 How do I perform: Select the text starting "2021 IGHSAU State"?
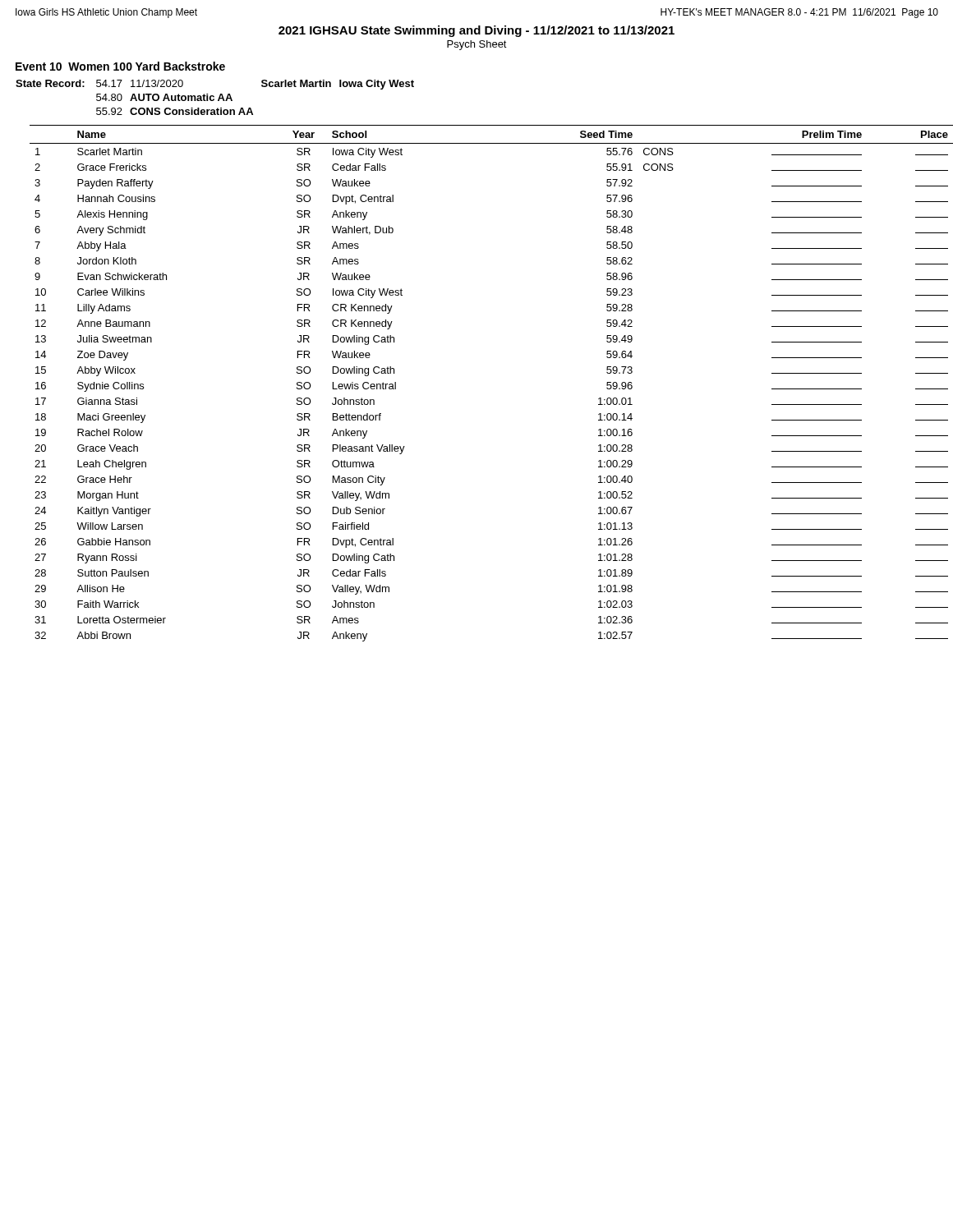[476, 30]
